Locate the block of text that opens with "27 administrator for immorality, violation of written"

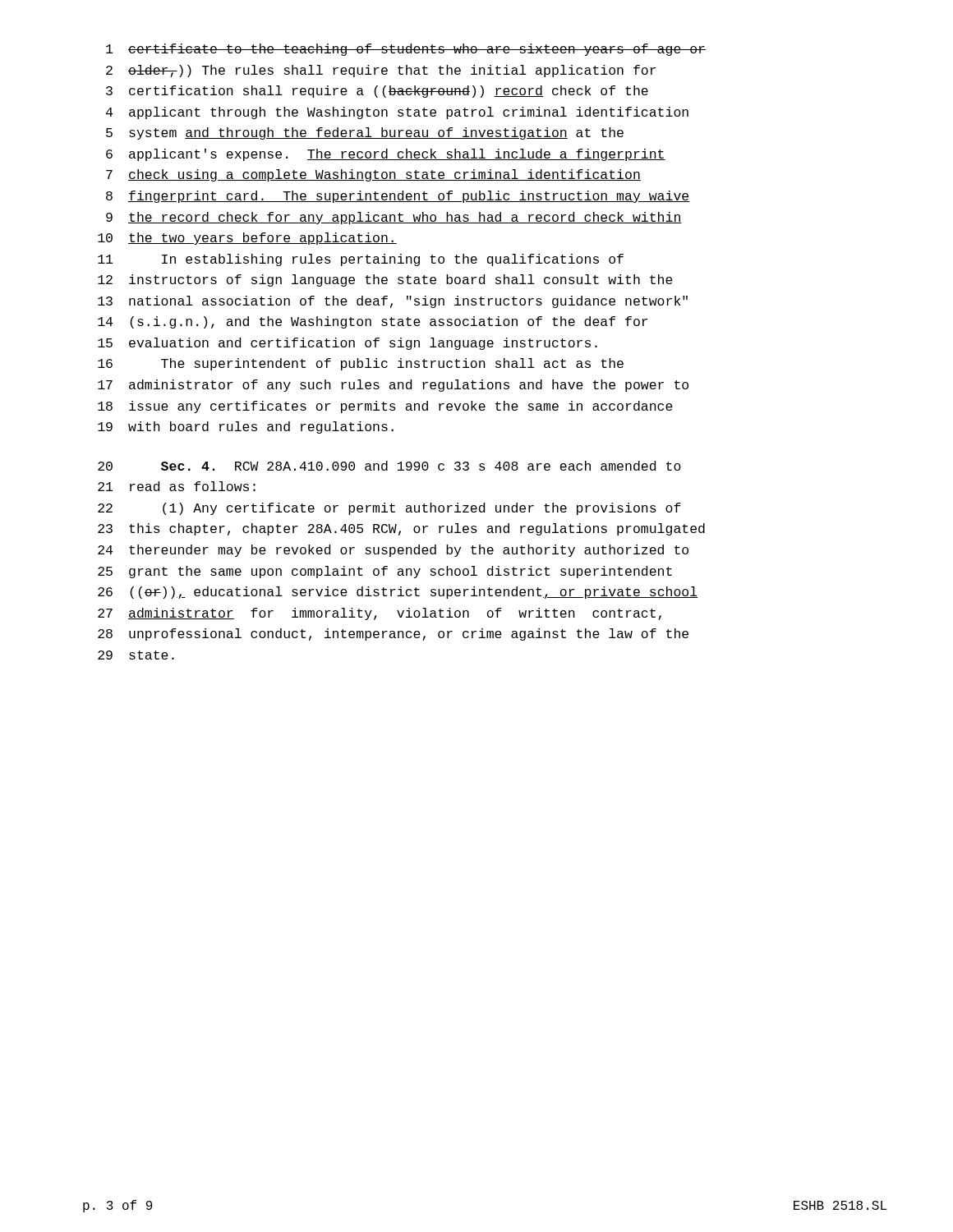click(485, 614)
